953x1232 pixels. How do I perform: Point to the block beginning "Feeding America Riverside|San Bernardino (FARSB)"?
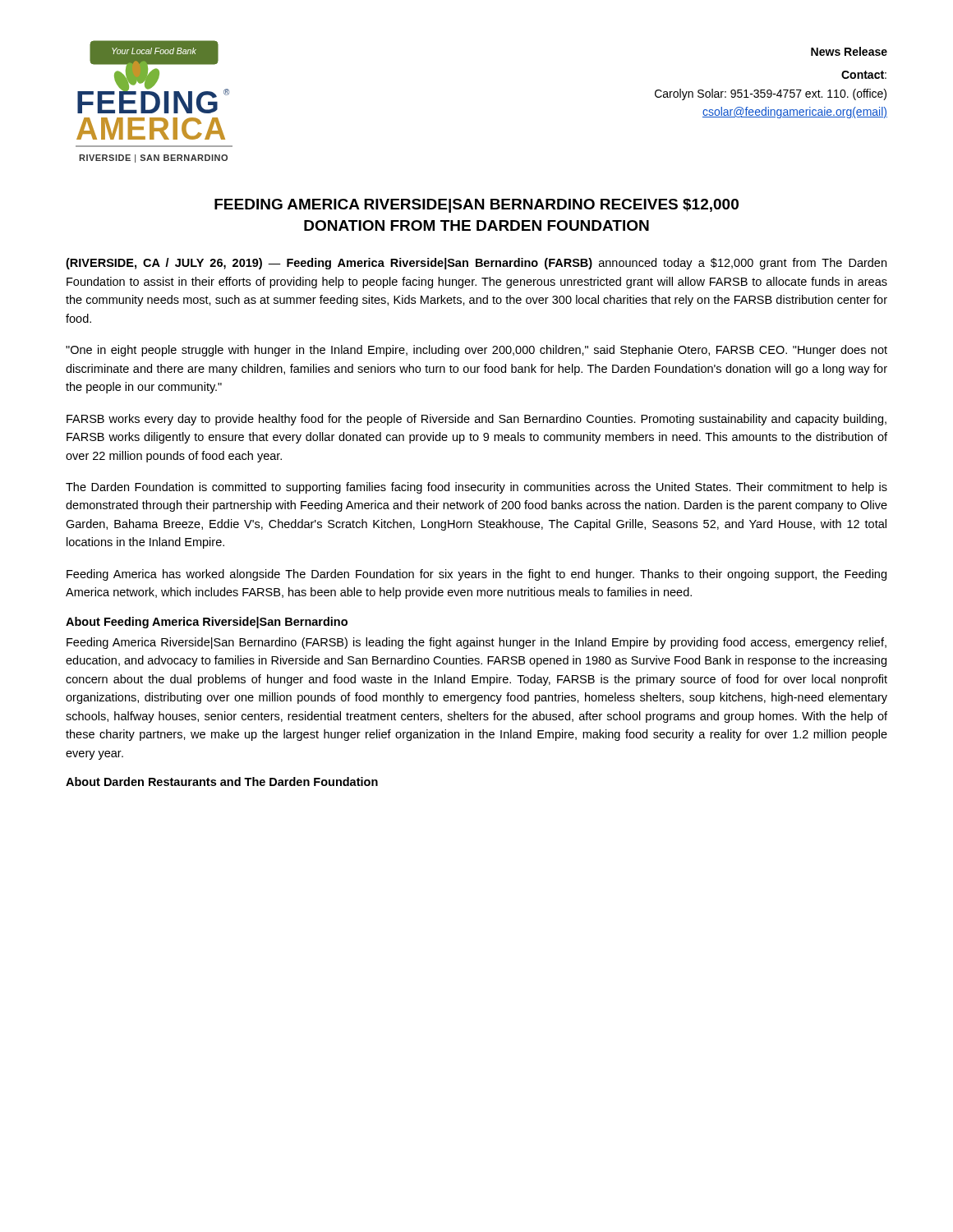[476, 697]
